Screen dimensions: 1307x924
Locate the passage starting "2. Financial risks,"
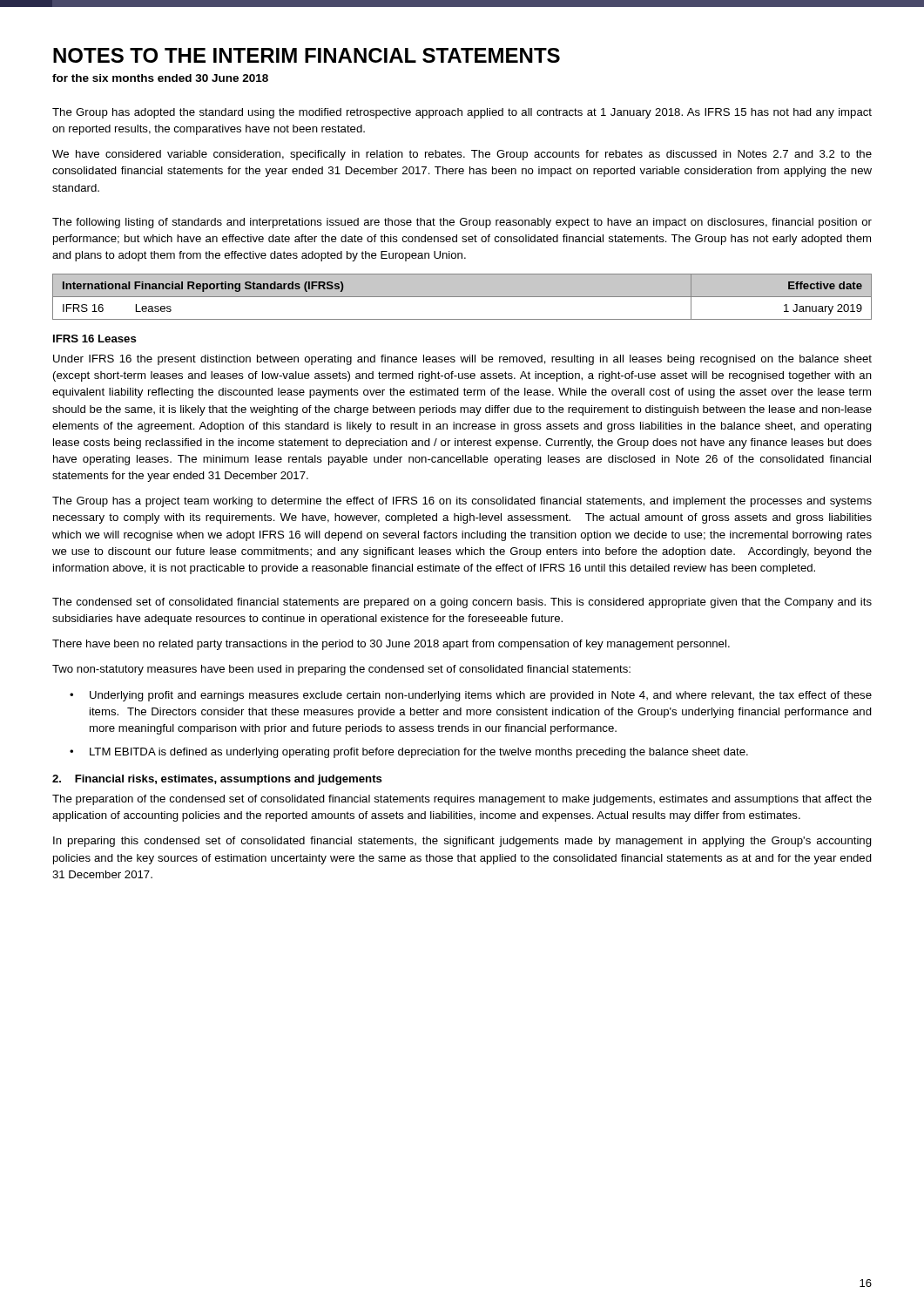pyautogui.click(x=217, y=779)
